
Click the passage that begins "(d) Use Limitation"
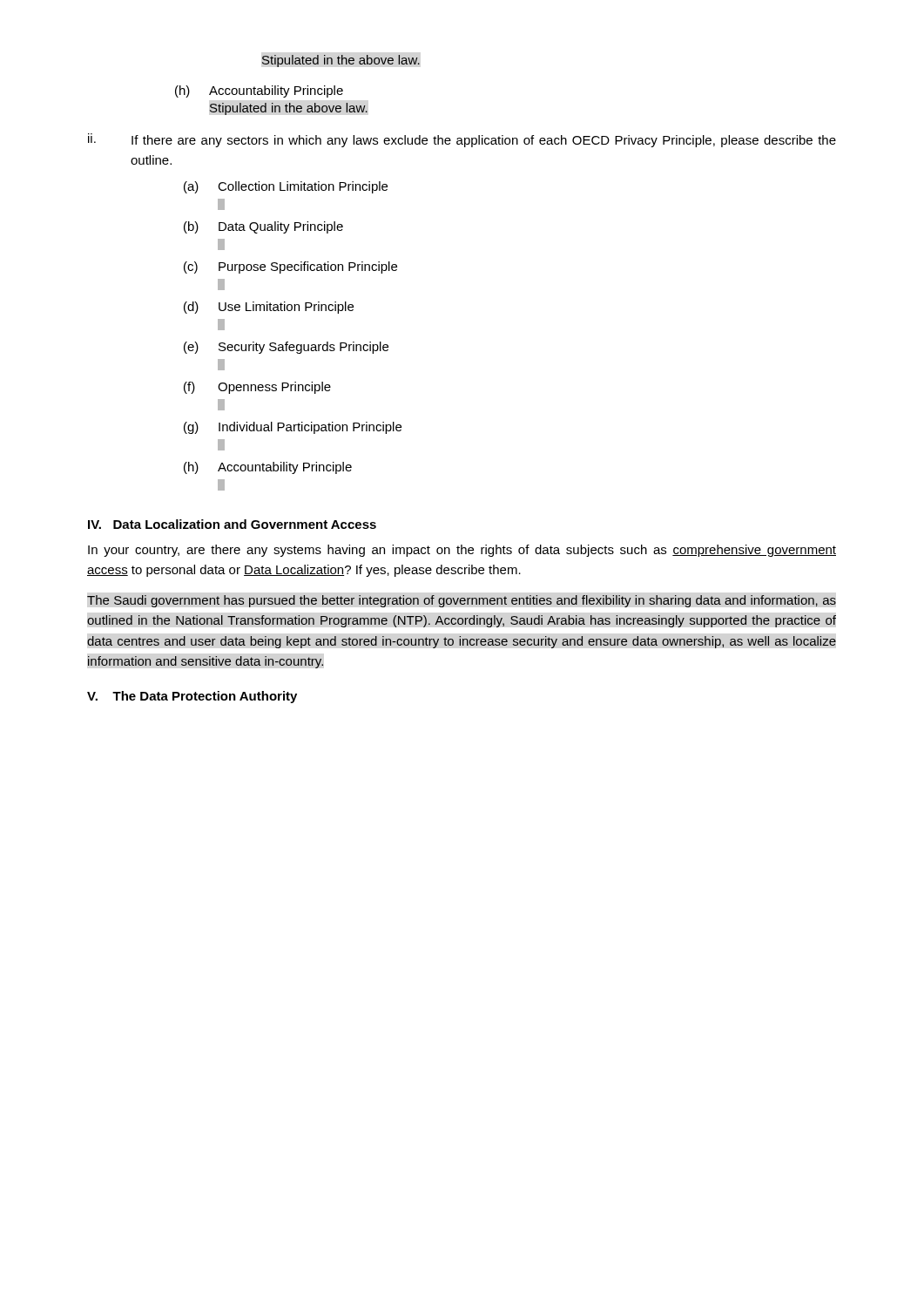click(269, 308)
